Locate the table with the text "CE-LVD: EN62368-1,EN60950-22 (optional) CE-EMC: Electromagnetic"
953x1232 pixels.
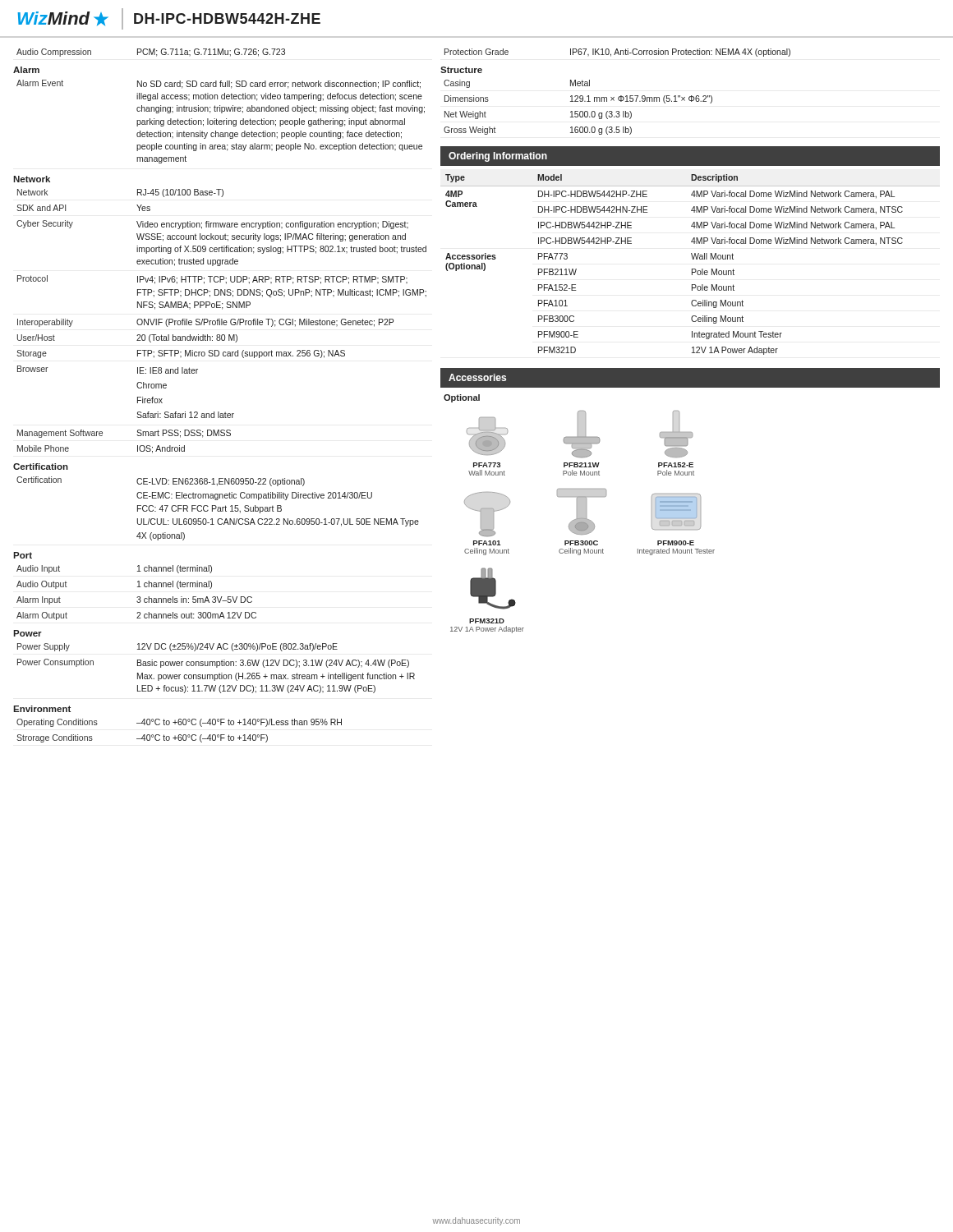click(x=223, y=509)
